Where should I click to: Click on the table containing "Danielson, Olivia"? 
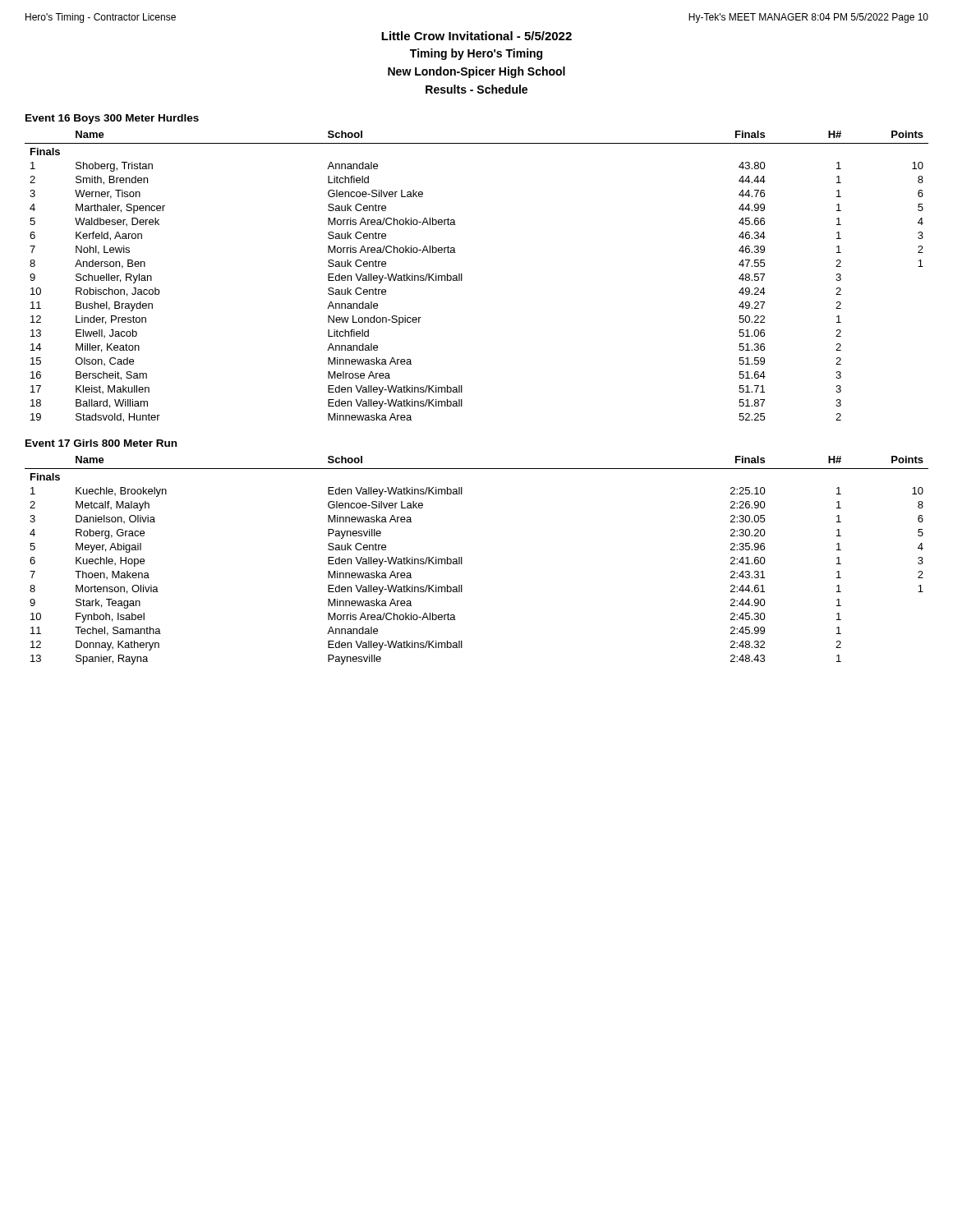[476, 559]
